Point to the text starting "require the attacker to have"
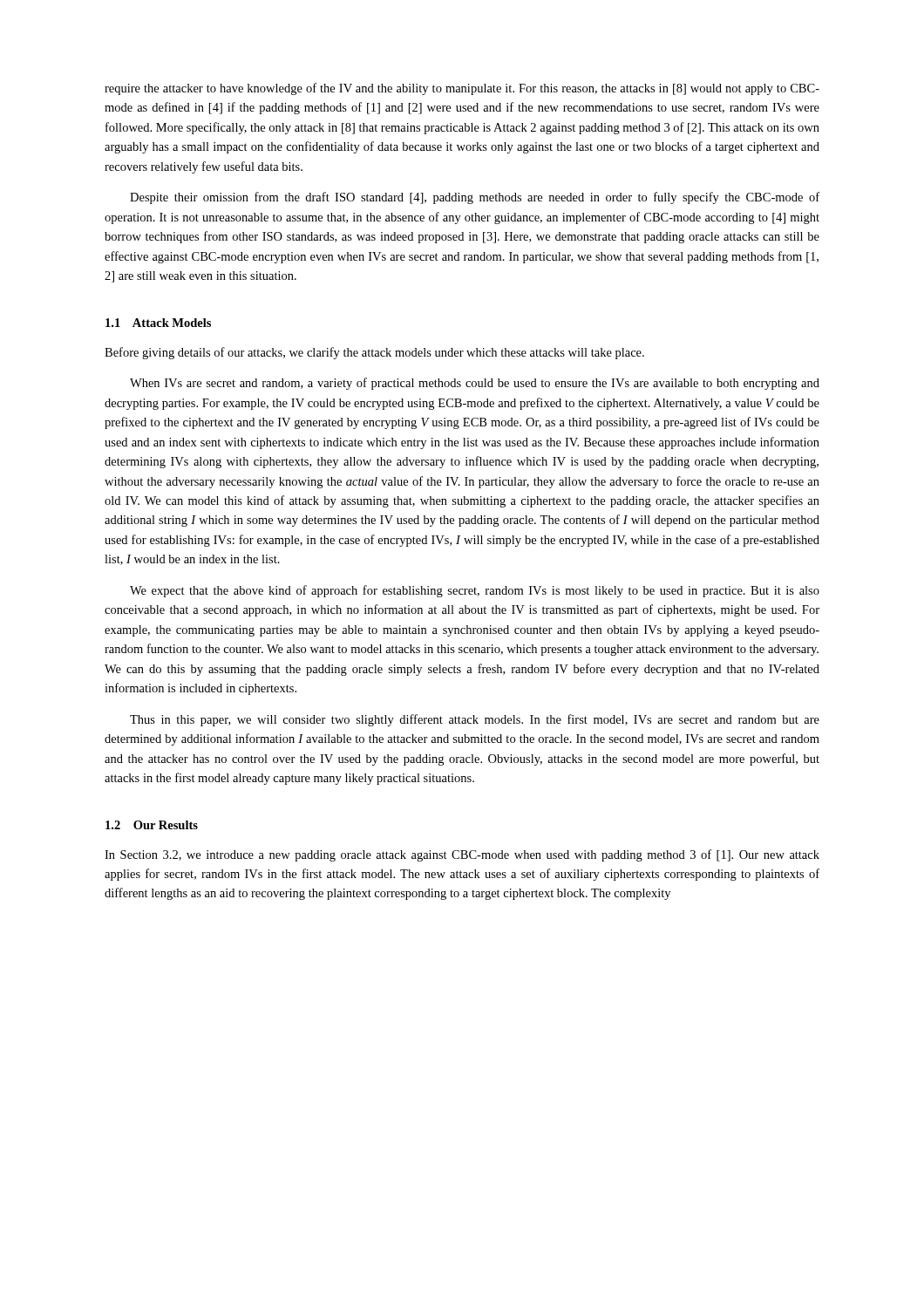Viewport: 924px width, 1308px height. 462,127
